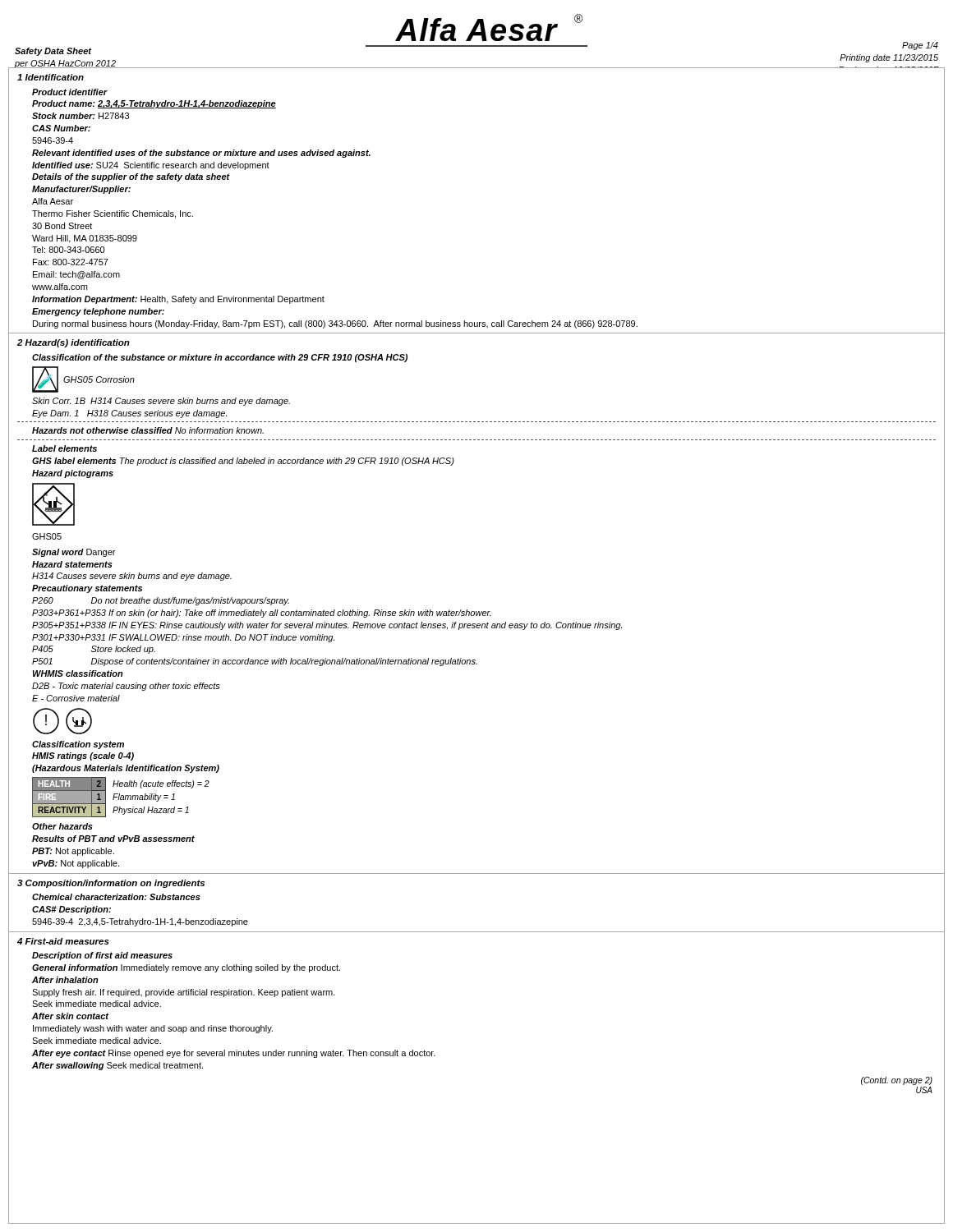
Task: Locate the footnote that reads "(Contd. on page 2) USA"
Action: 896,1085
